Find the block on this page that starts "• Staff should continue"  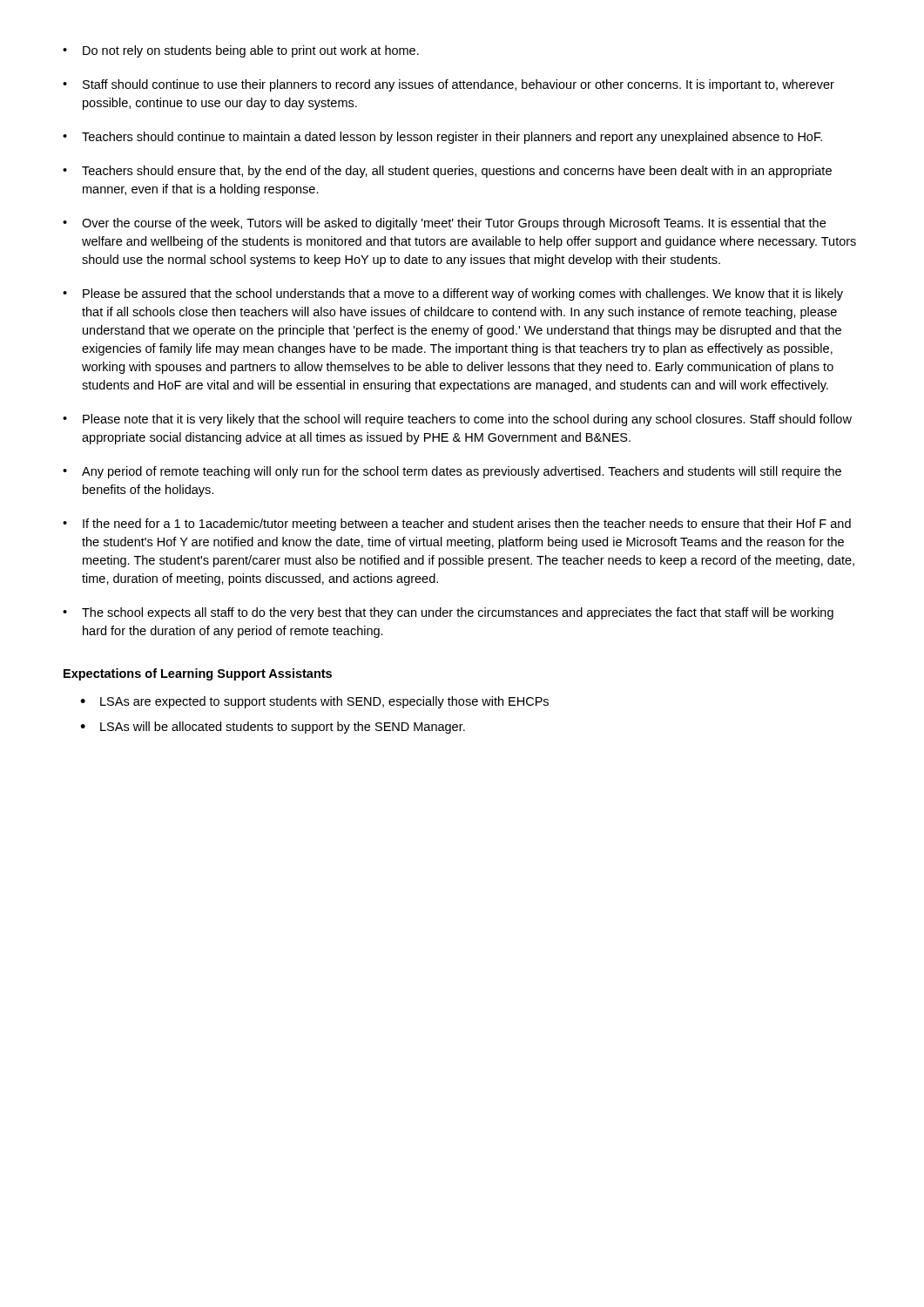(462, 94)
